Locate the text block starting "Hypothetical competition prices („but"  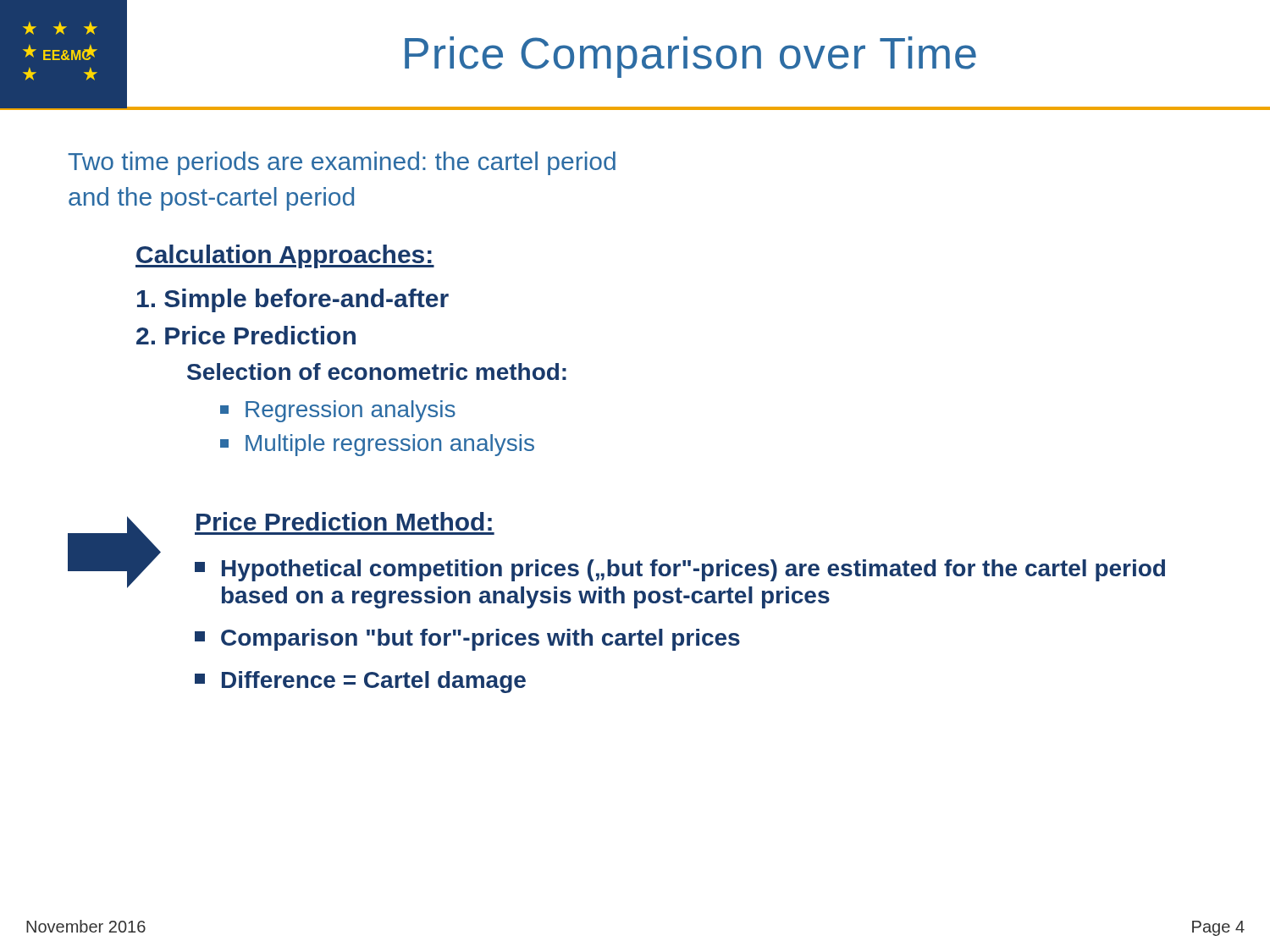pos(698,582)
